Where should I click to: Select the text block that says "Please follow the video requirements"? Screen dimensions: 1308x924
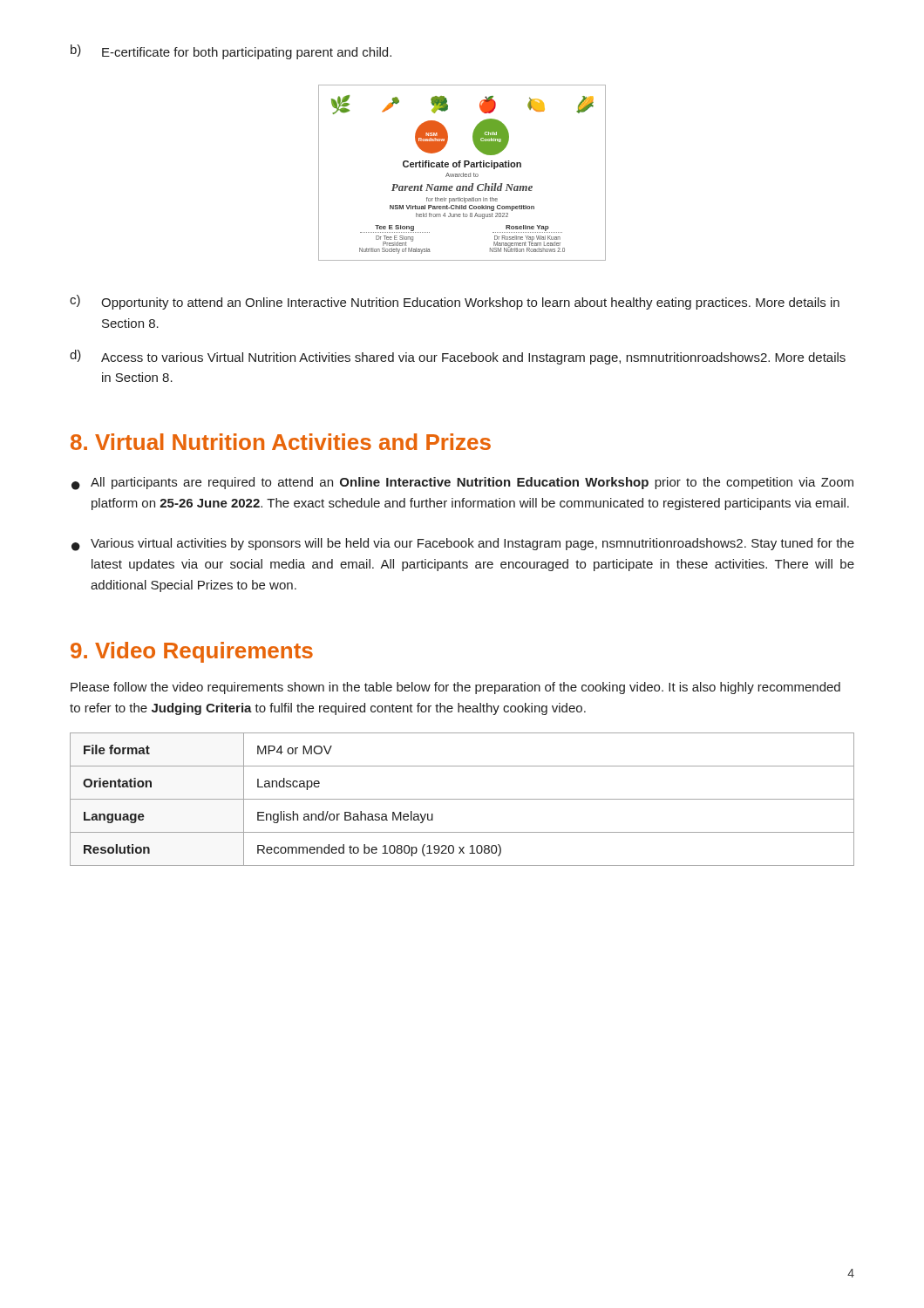[x=455, y=697]
